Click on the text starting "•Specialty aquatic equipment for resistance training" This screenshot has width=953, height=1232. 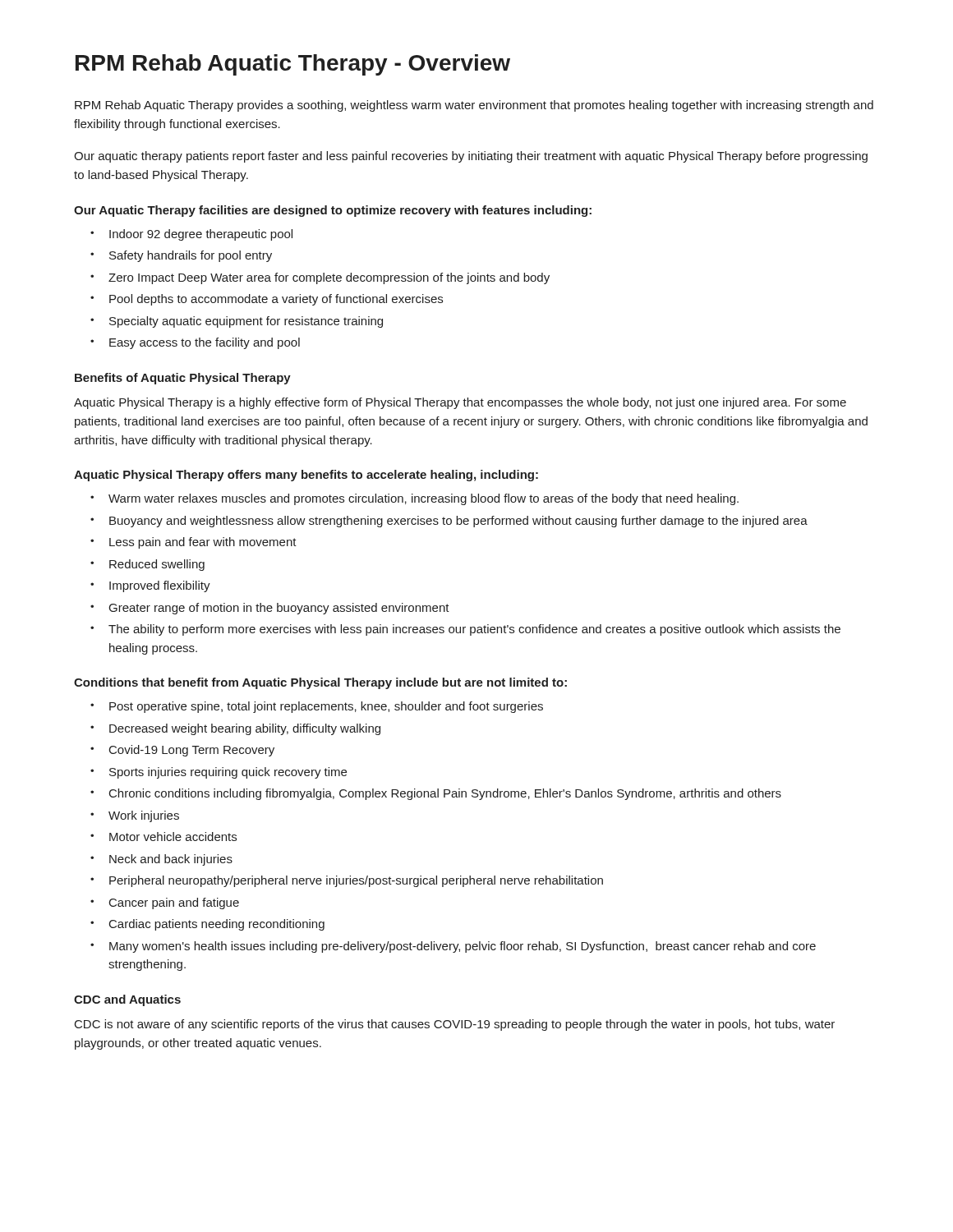237,322
